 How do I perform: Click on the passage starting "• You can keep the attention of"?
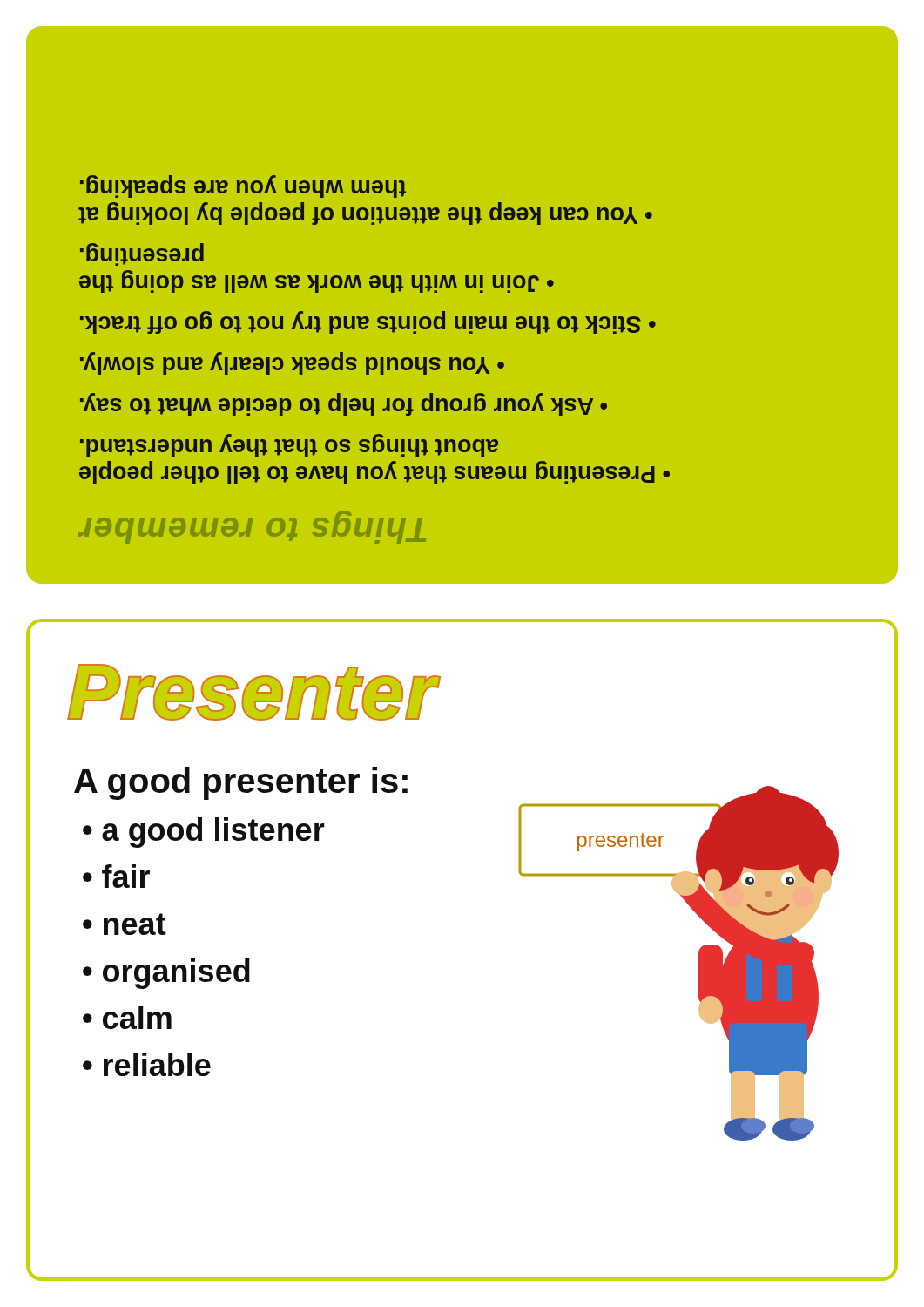366,202
